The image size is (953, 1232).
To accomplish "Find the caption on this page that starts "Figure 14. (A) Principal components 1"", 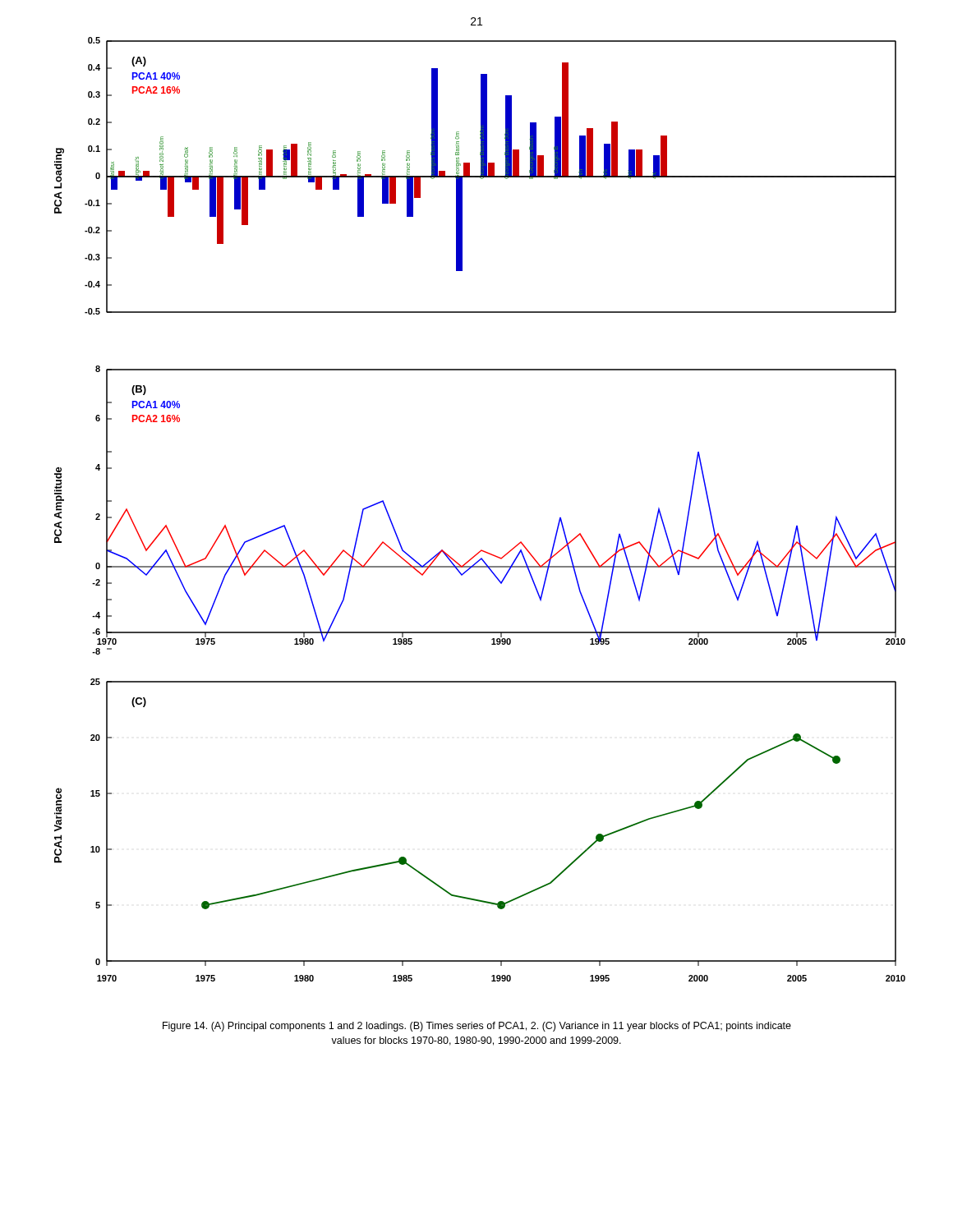I will (x=476, y=1033).
